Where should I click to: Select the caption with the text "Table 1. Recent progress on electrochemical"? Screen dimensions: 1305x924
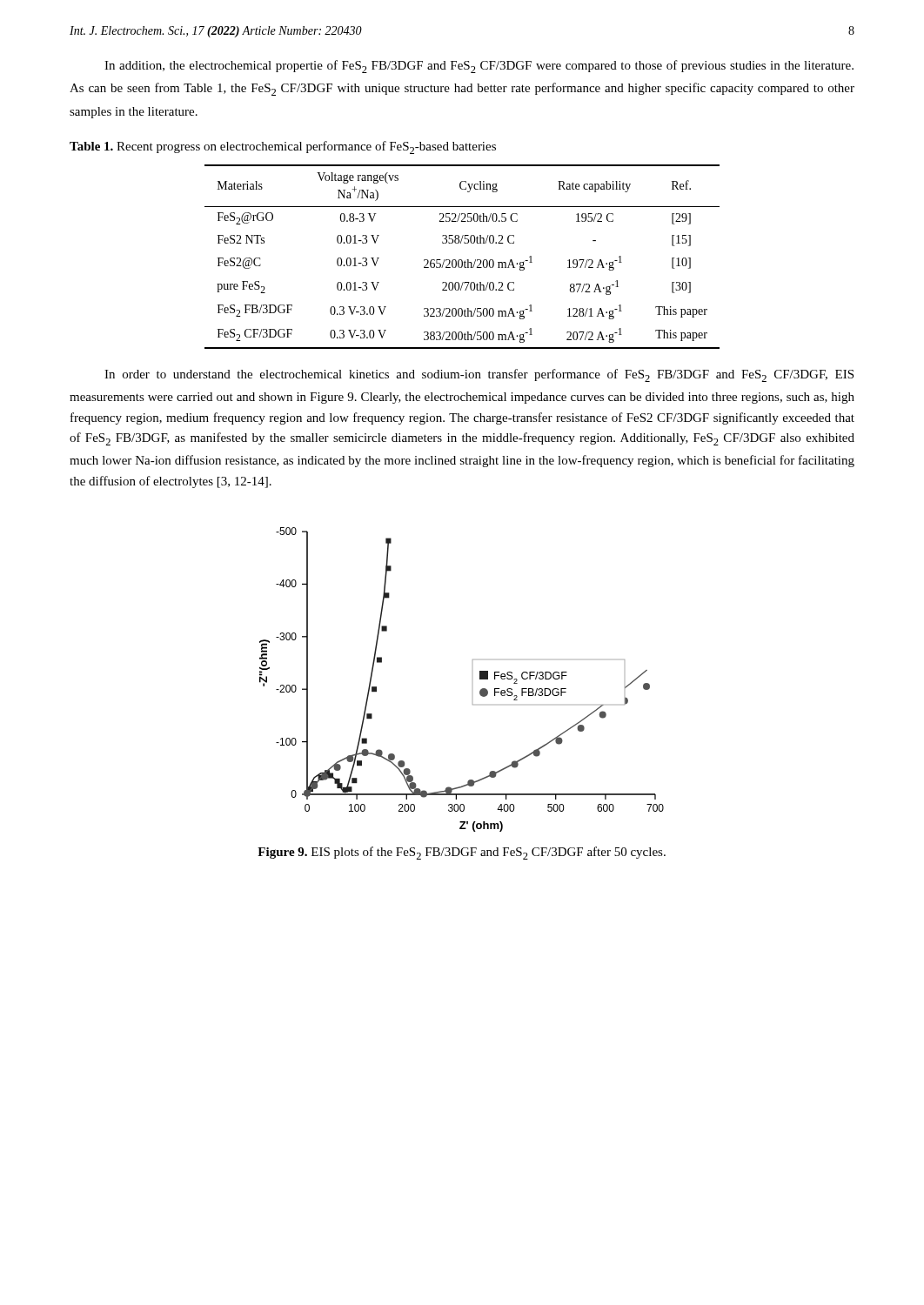[283, 148]
